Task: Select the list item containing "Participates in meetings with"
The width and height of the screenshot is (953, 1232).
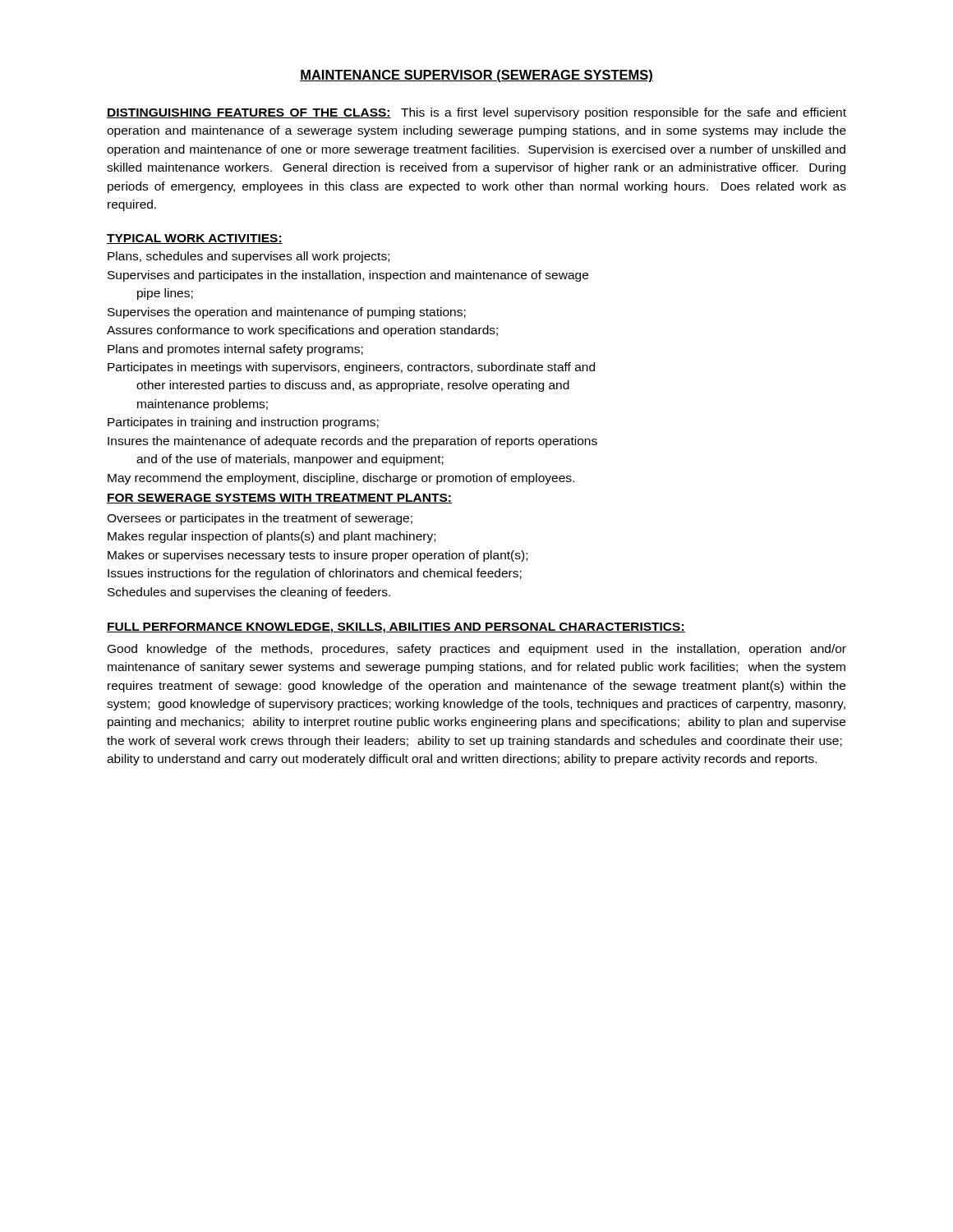Action: 351,385
